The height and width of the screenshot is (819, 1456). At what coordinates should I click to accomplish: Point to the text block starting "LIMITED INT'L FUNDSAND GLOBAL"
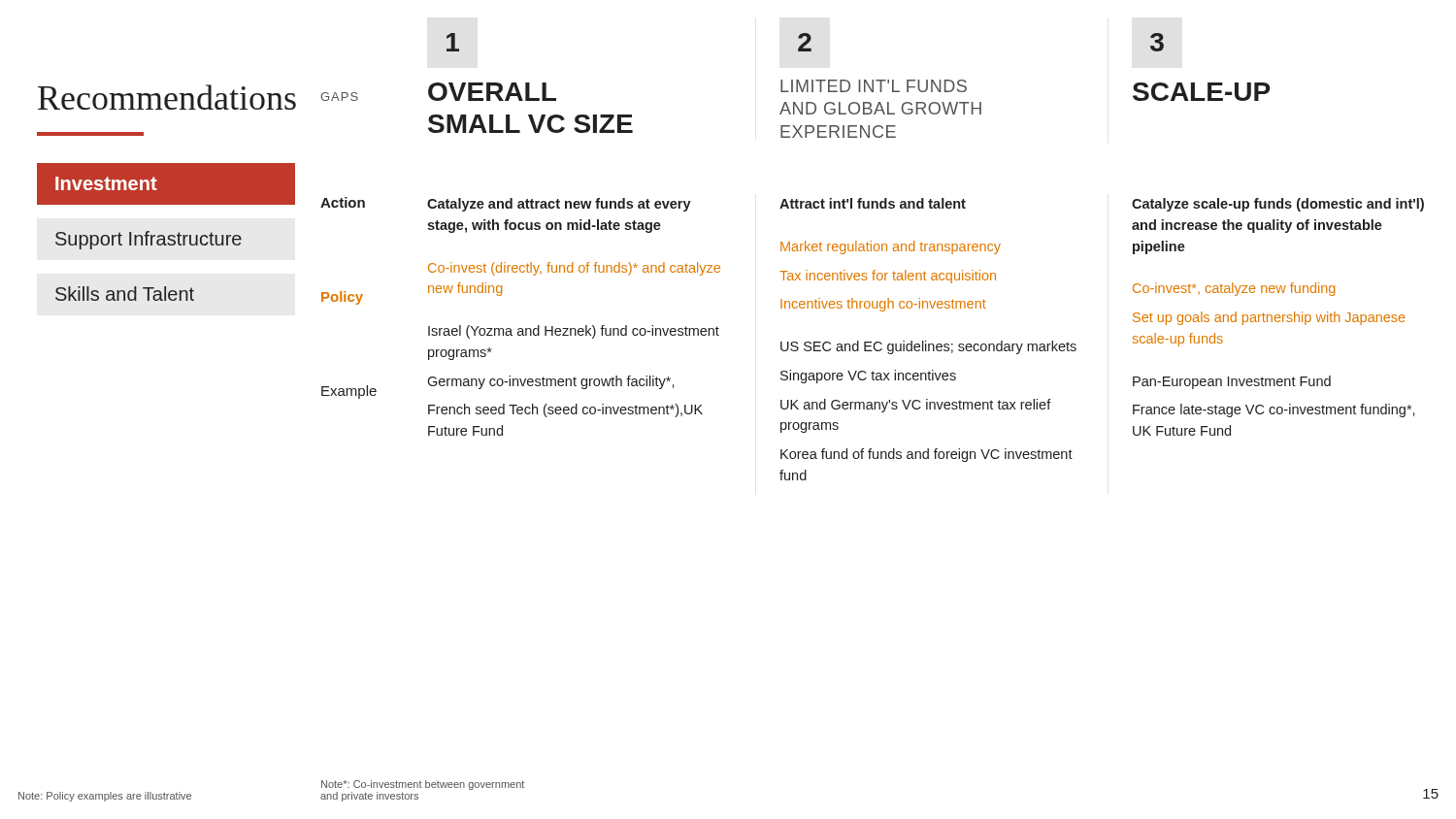click(x=881, y=109)
